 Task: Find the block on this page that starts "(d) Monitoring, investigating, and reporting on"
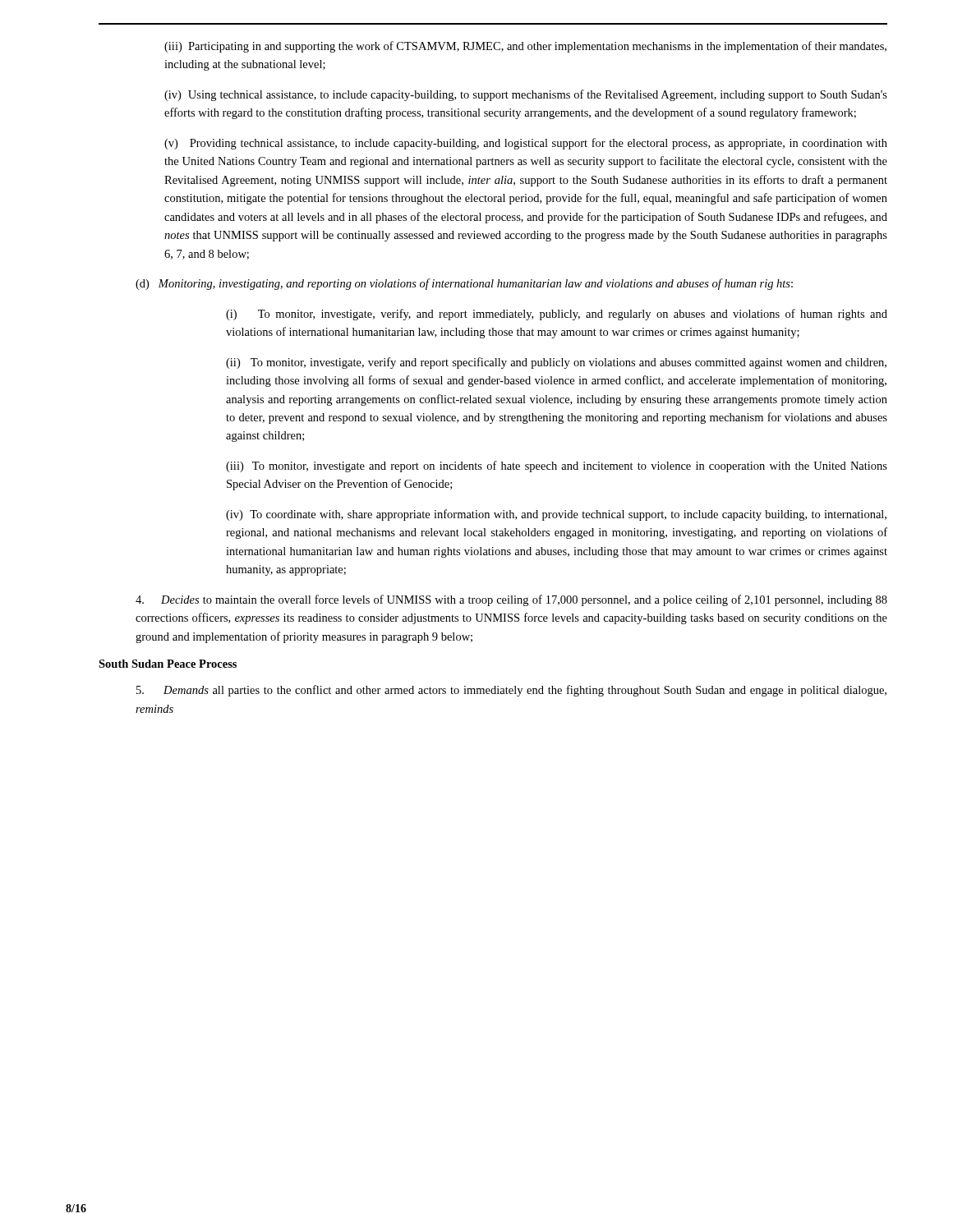[465, 283]
